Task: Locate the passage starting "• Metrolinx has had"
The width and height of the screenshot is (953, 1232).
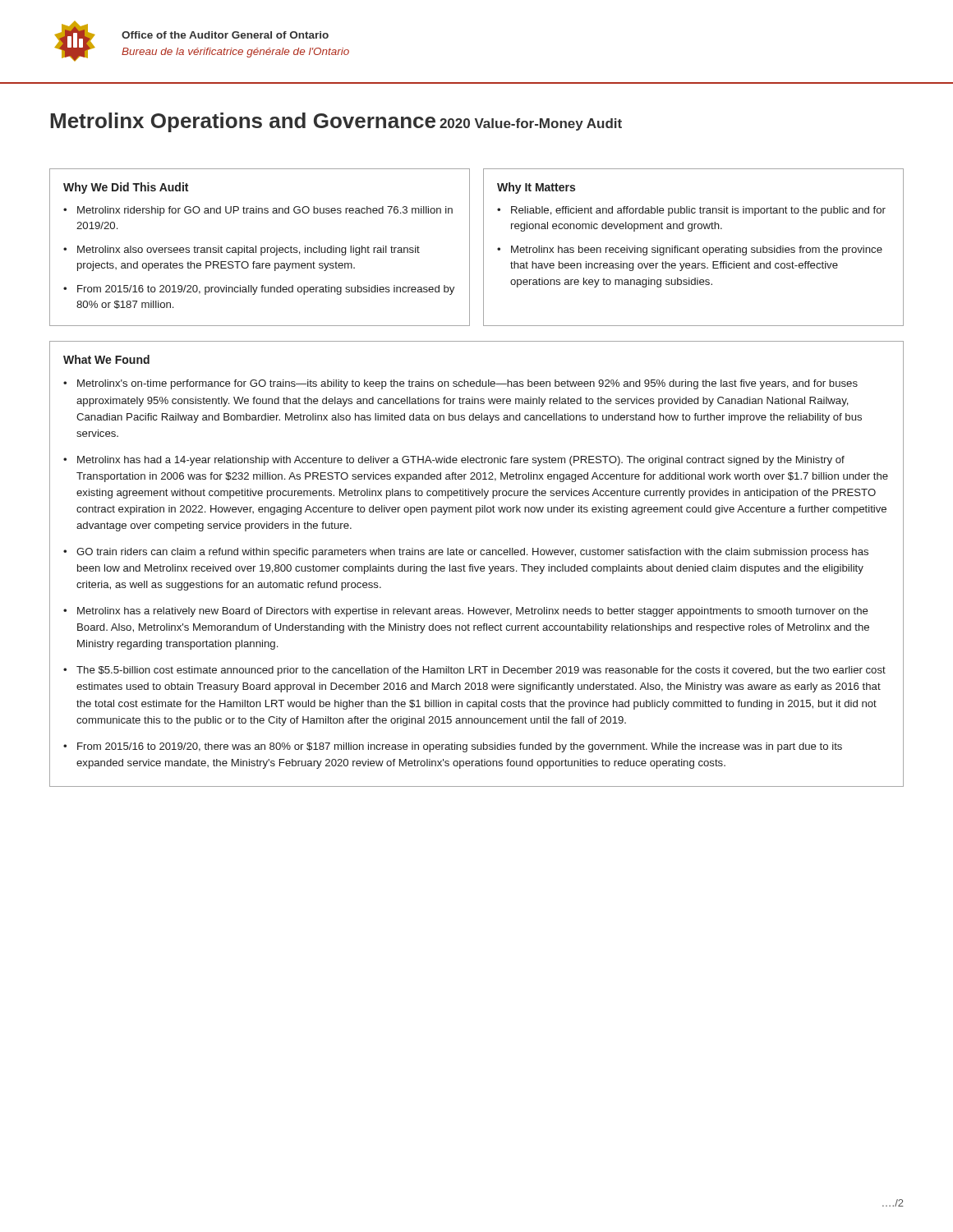Action: tap(476, 491)
